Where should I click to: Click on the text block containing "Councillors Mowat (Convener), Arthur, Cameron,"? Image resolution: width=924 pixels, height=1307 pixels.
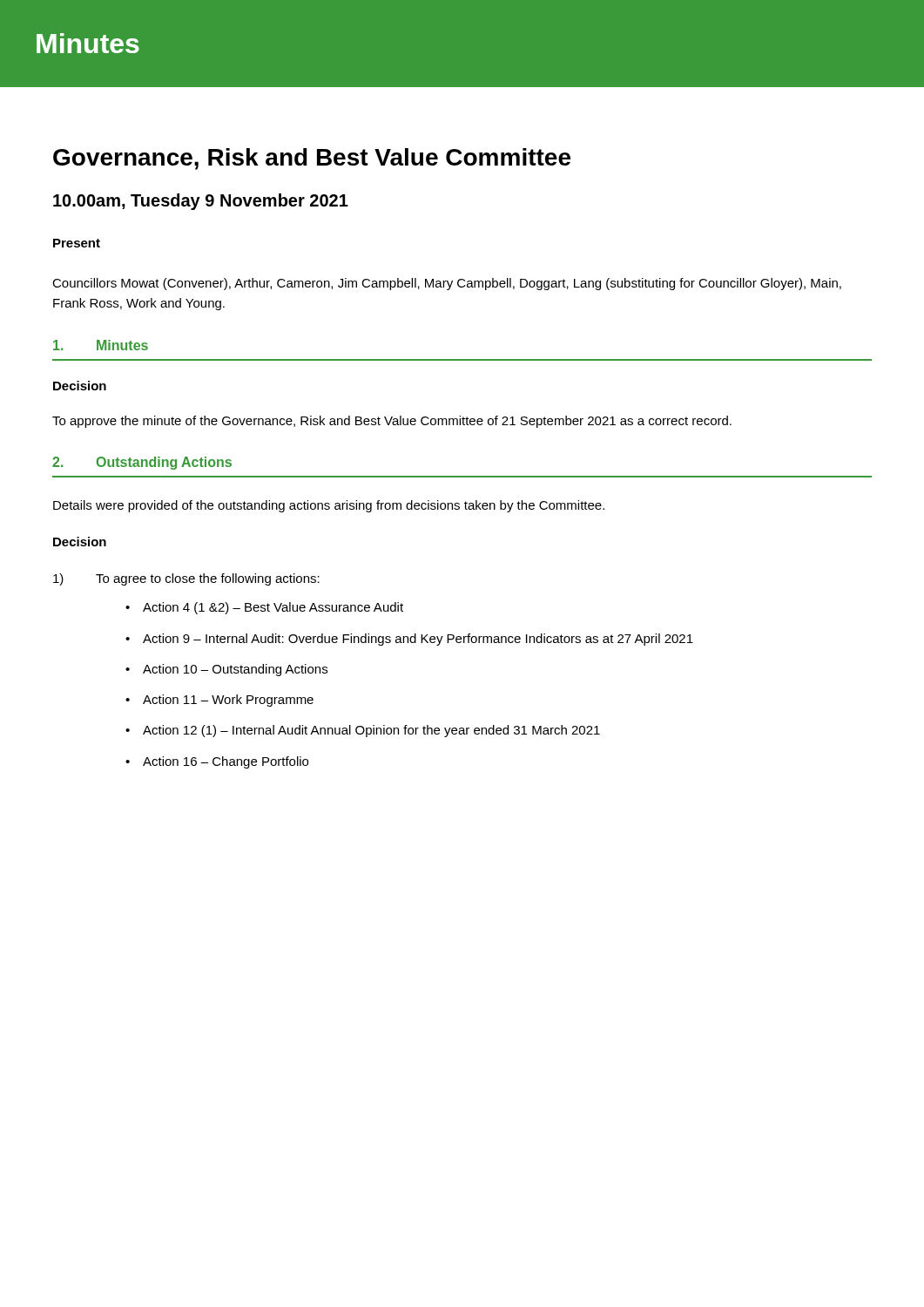pos(447,293)
